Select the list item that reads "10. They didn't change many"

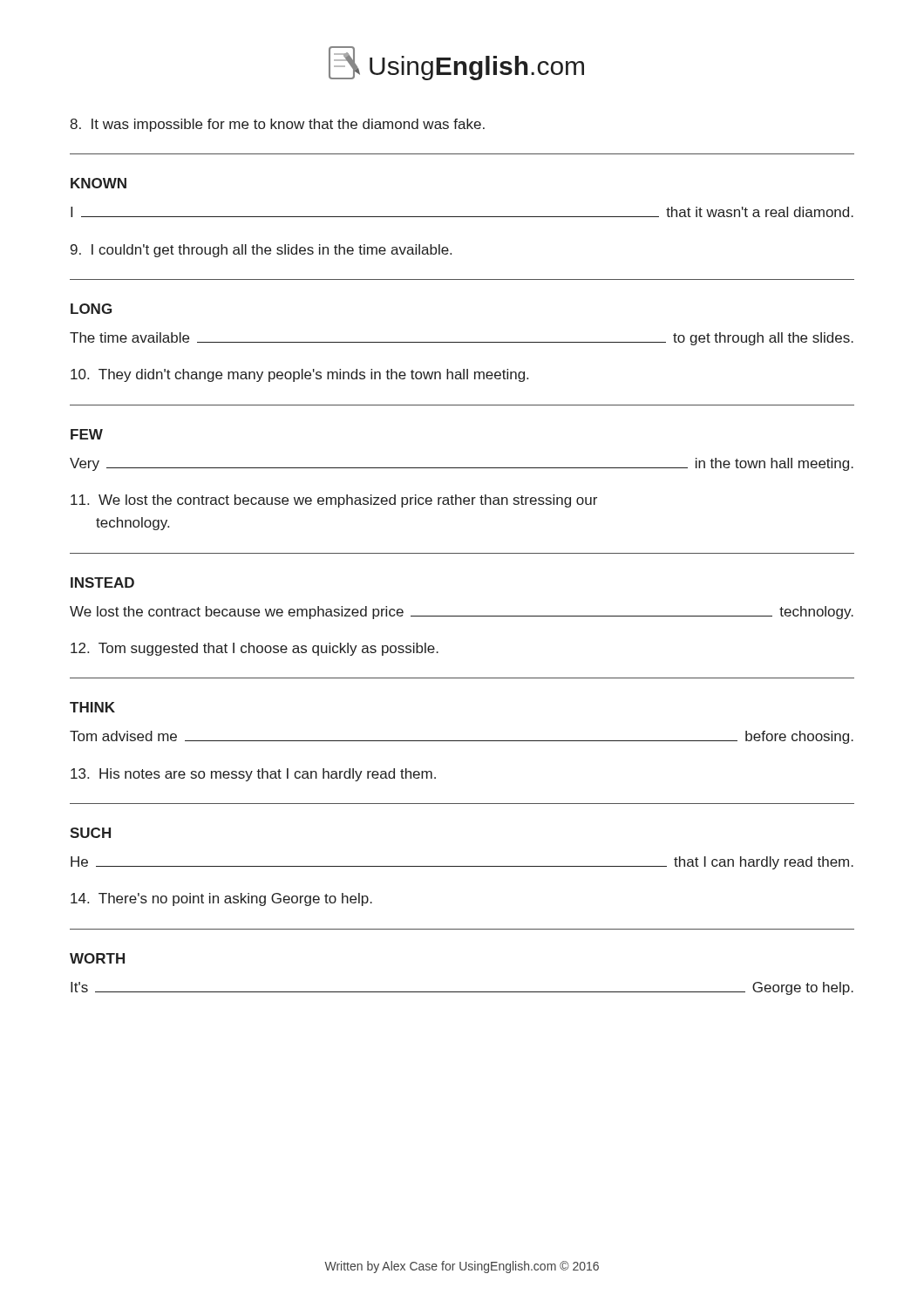pos(300,375)
